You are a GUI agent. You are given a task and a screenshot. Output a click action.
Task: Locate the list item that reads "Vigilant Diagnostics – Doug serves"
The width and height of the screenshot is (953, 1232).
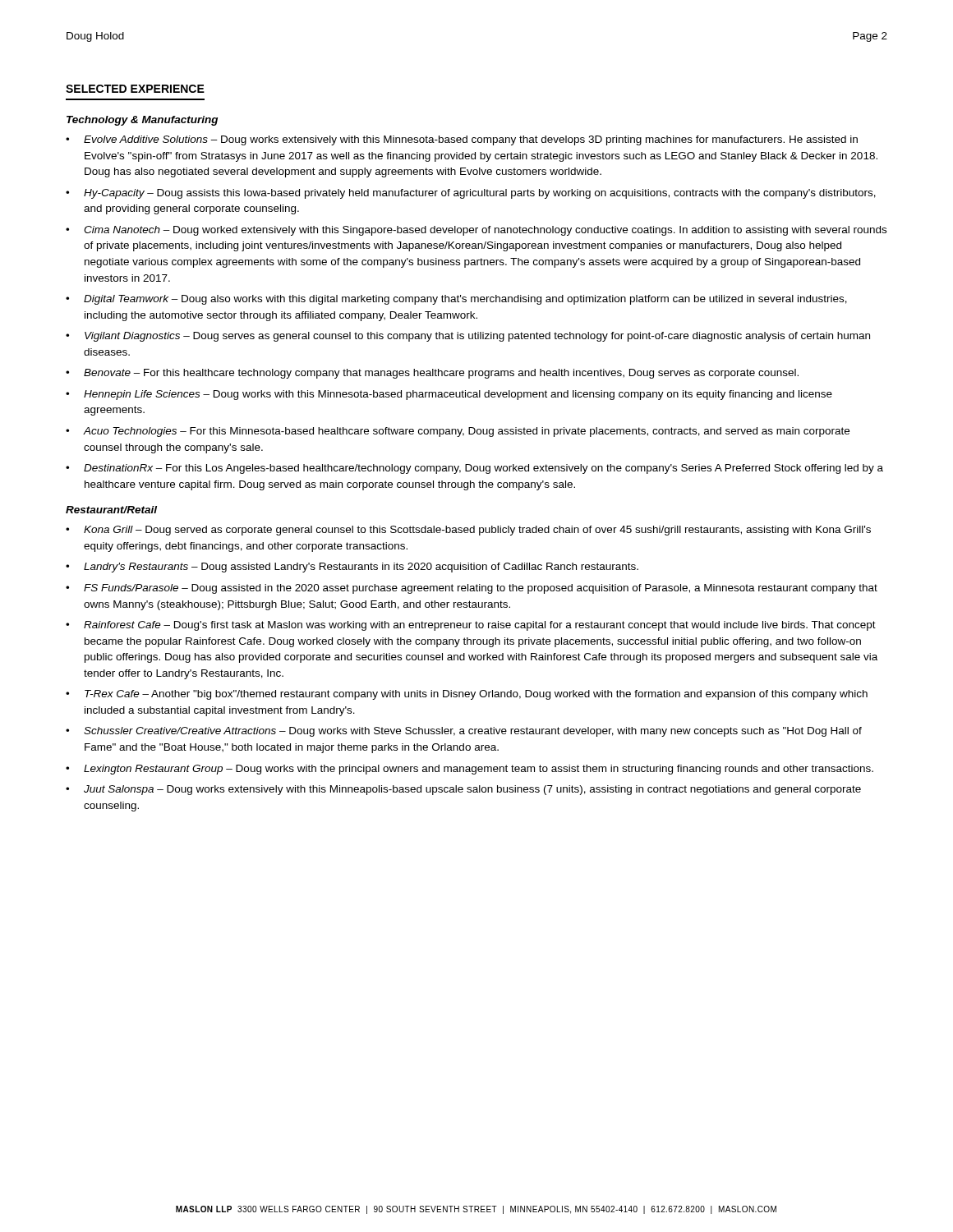(476, 344)
